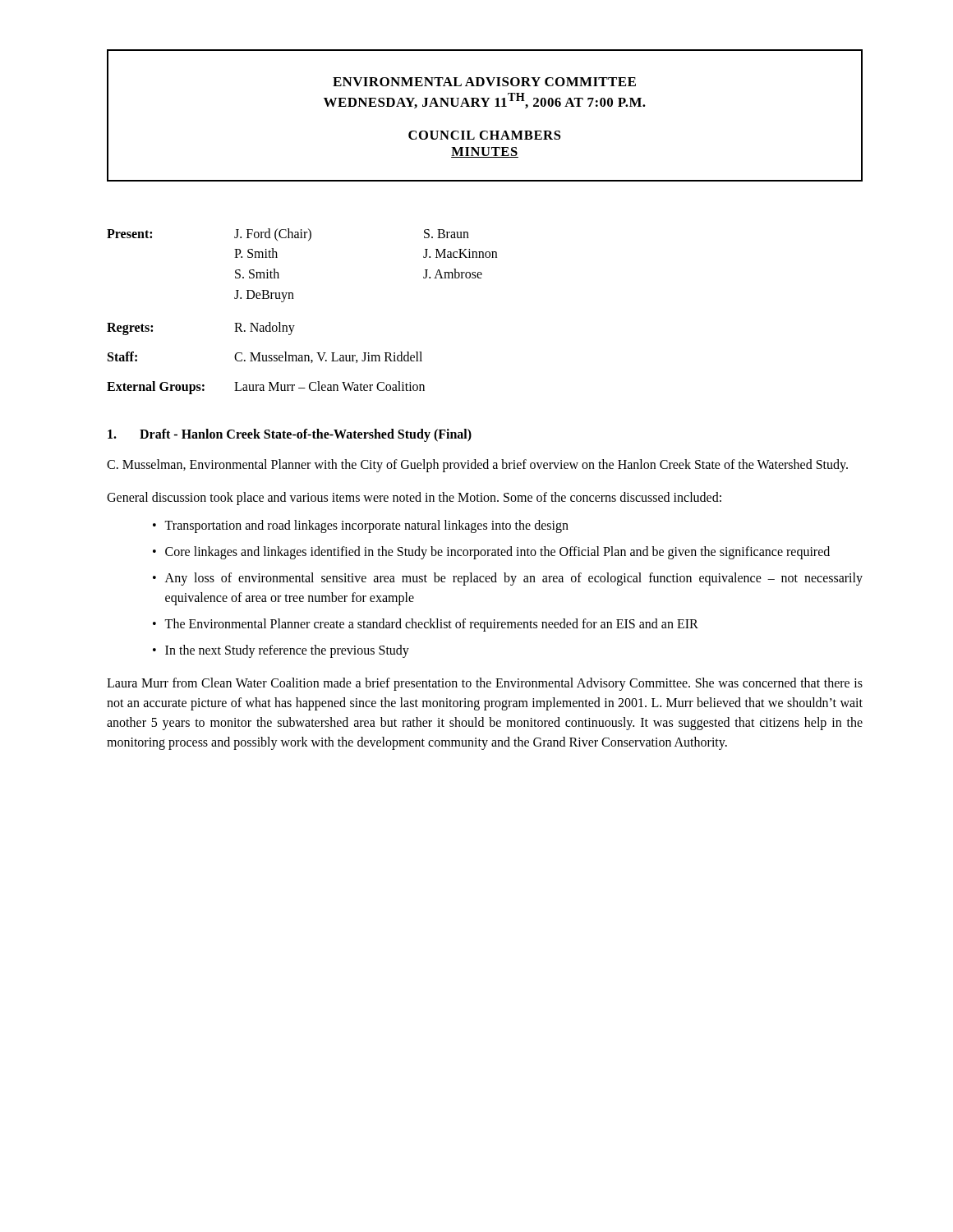Select the text starting "Staff: C. Musselman, V."
This screenshot has width=953, height=1232.
pos(265,357)
